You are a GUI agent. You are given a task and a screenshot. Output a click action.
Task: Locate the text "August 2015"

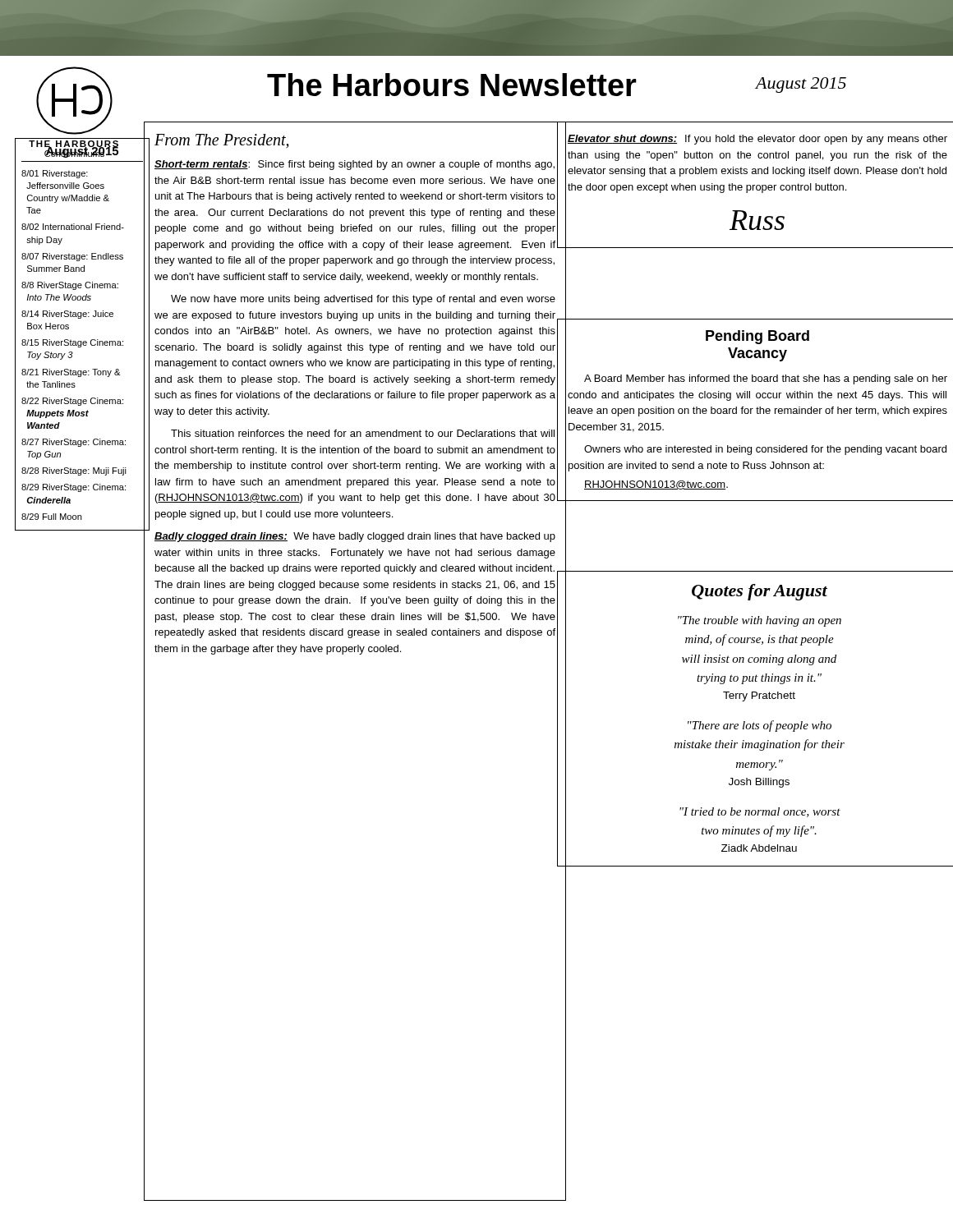pyautogui.click(x=82, y=151)
